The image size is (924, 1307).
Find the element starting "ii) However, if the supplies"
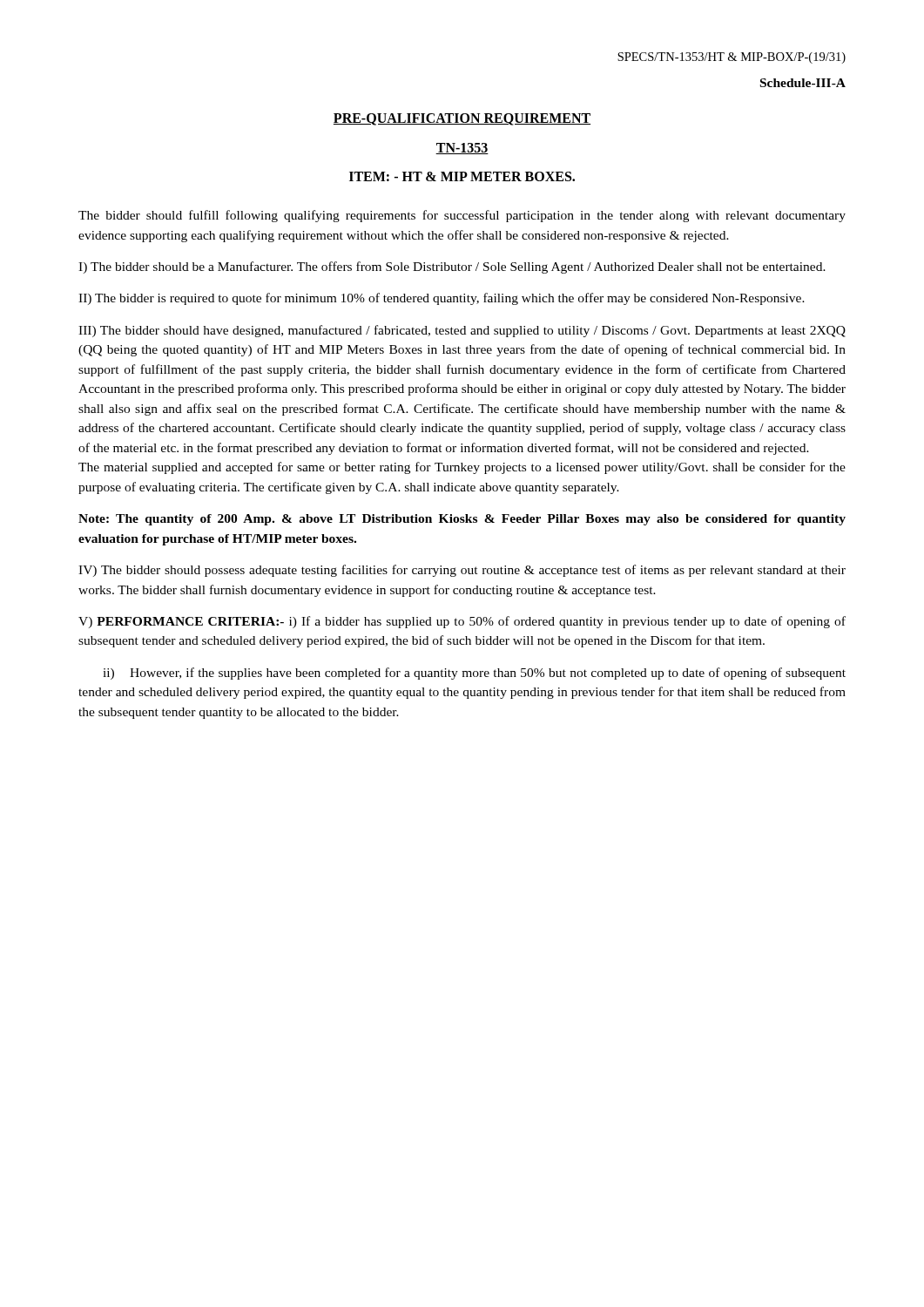click(462, 692)
